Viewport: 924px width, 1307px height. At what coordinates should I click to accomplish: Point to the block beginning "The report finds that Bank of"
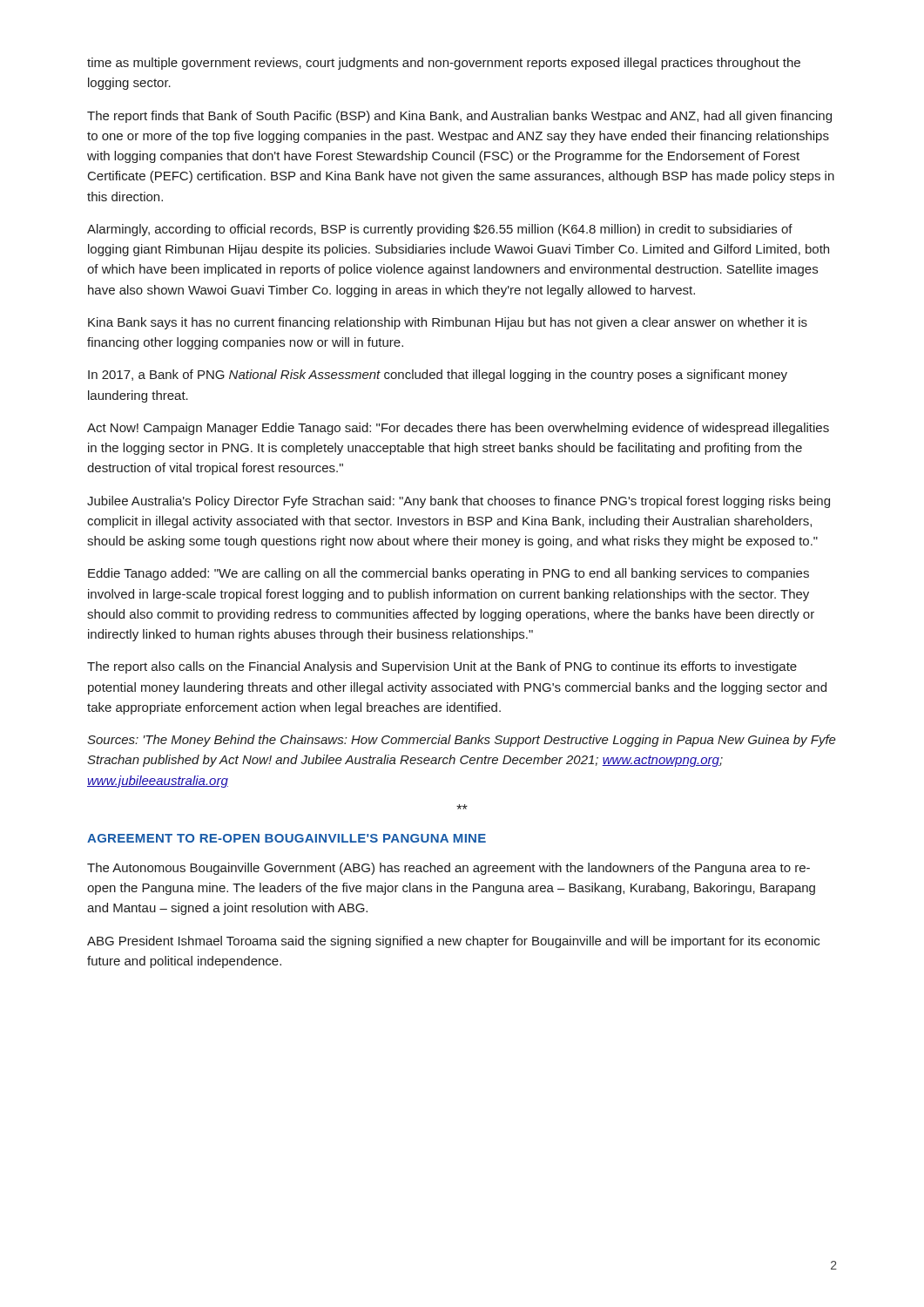click(x=461, y=156)
